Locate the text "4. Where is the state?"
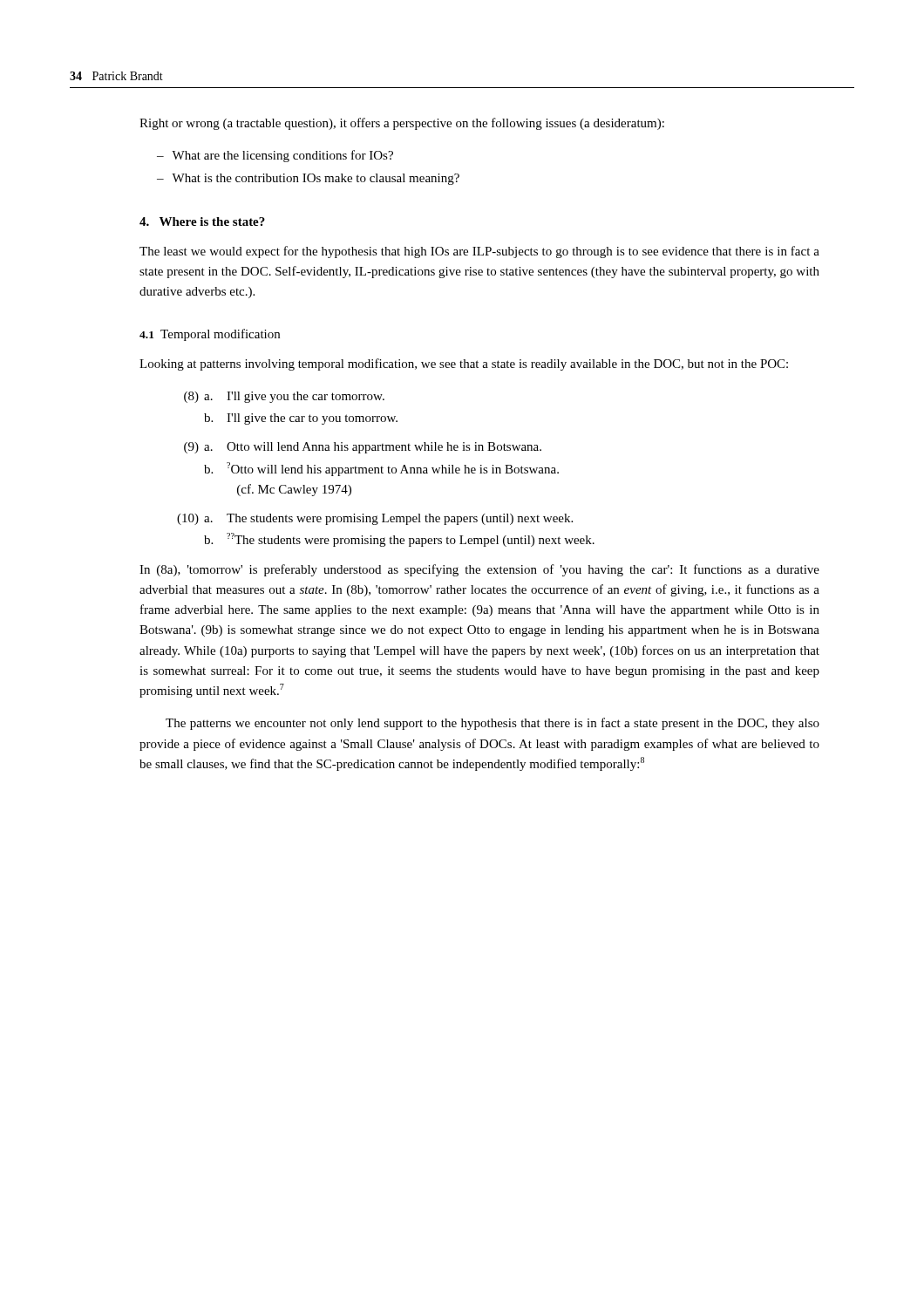 click(202, 221)
